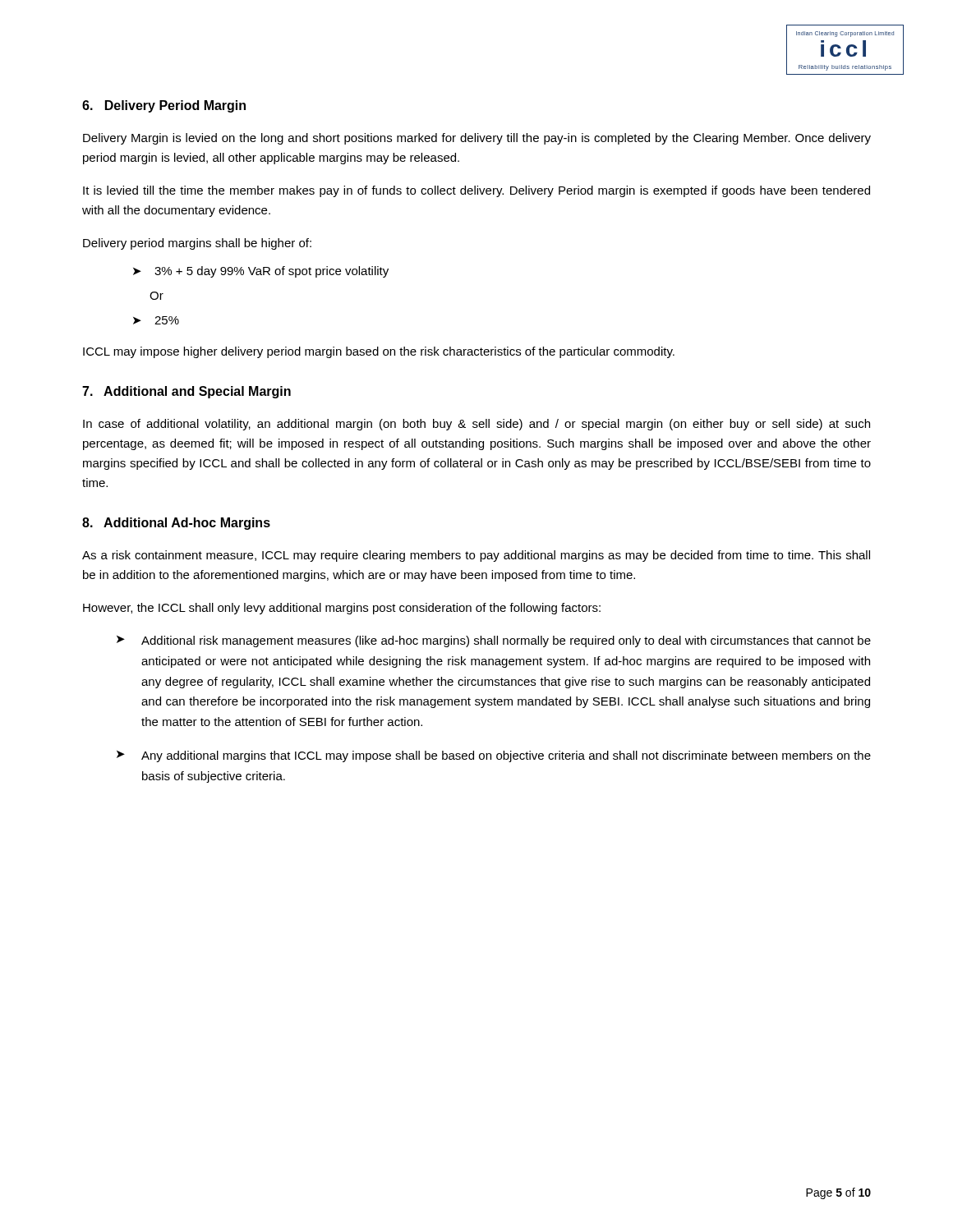Click on the text starting "It is levied till the time the member"

tap(476, 200)
